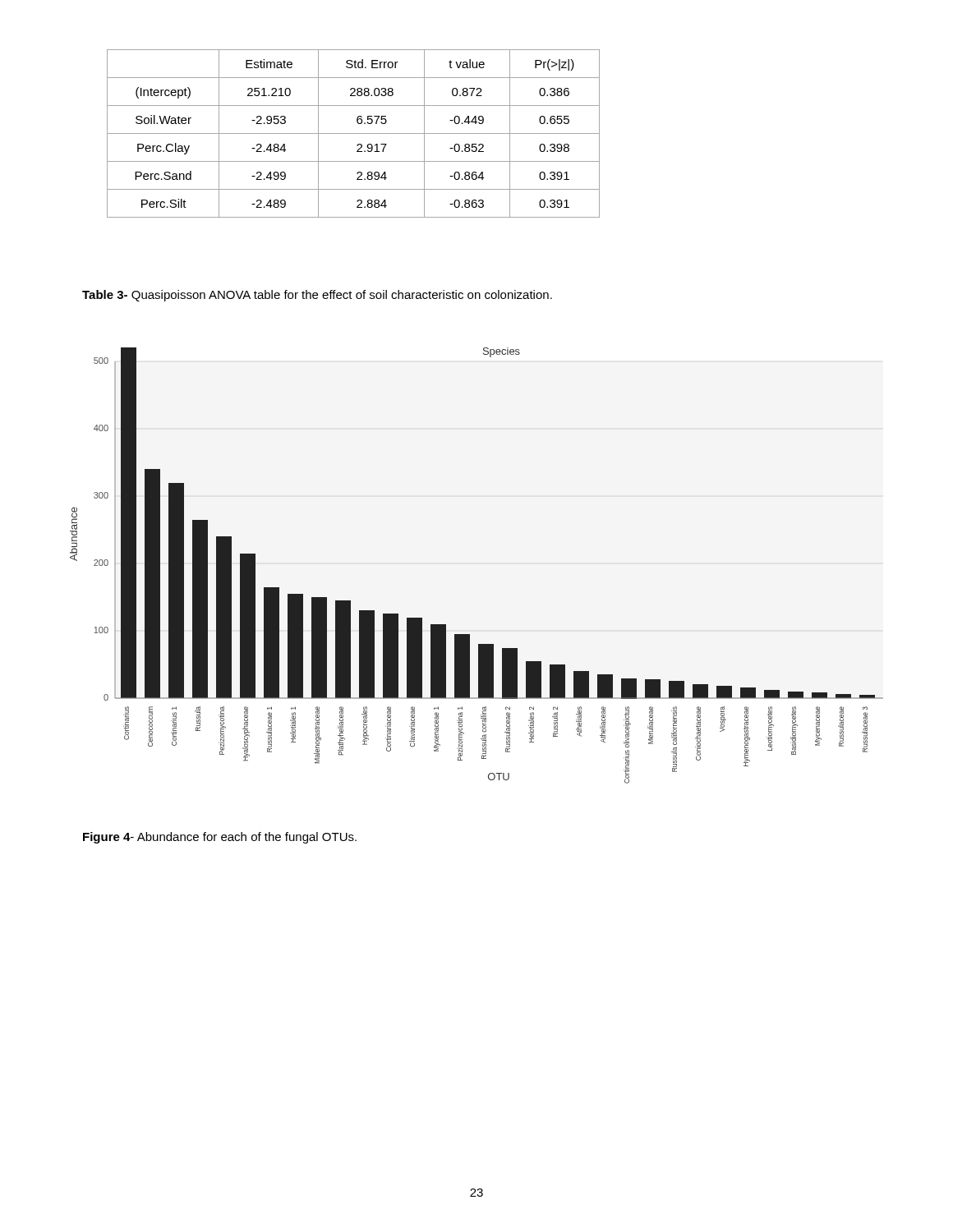Select the bar chart

click(x=476, y=575)
